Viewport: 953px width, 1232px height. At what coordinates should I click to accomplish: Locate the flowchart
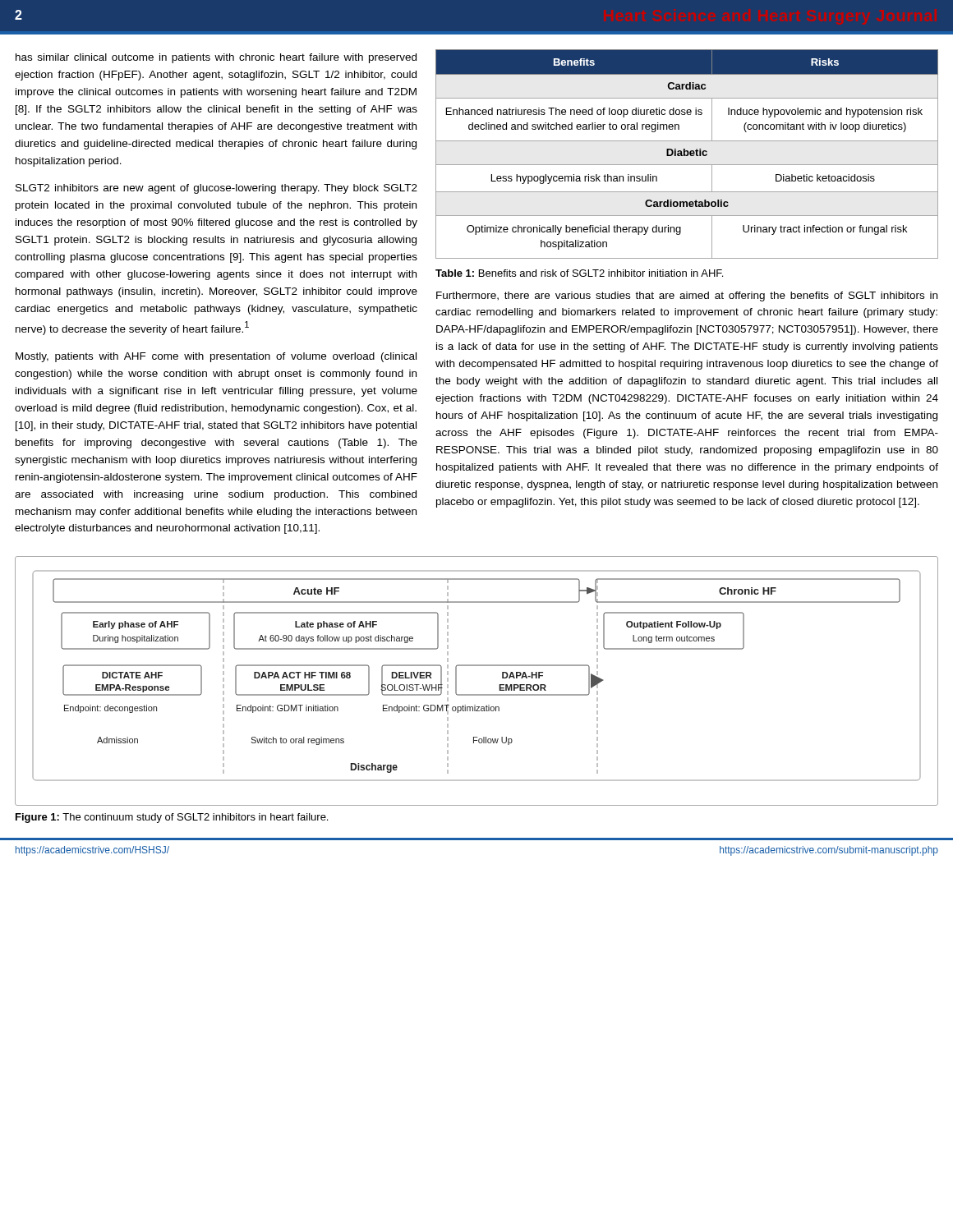[476, 681]
